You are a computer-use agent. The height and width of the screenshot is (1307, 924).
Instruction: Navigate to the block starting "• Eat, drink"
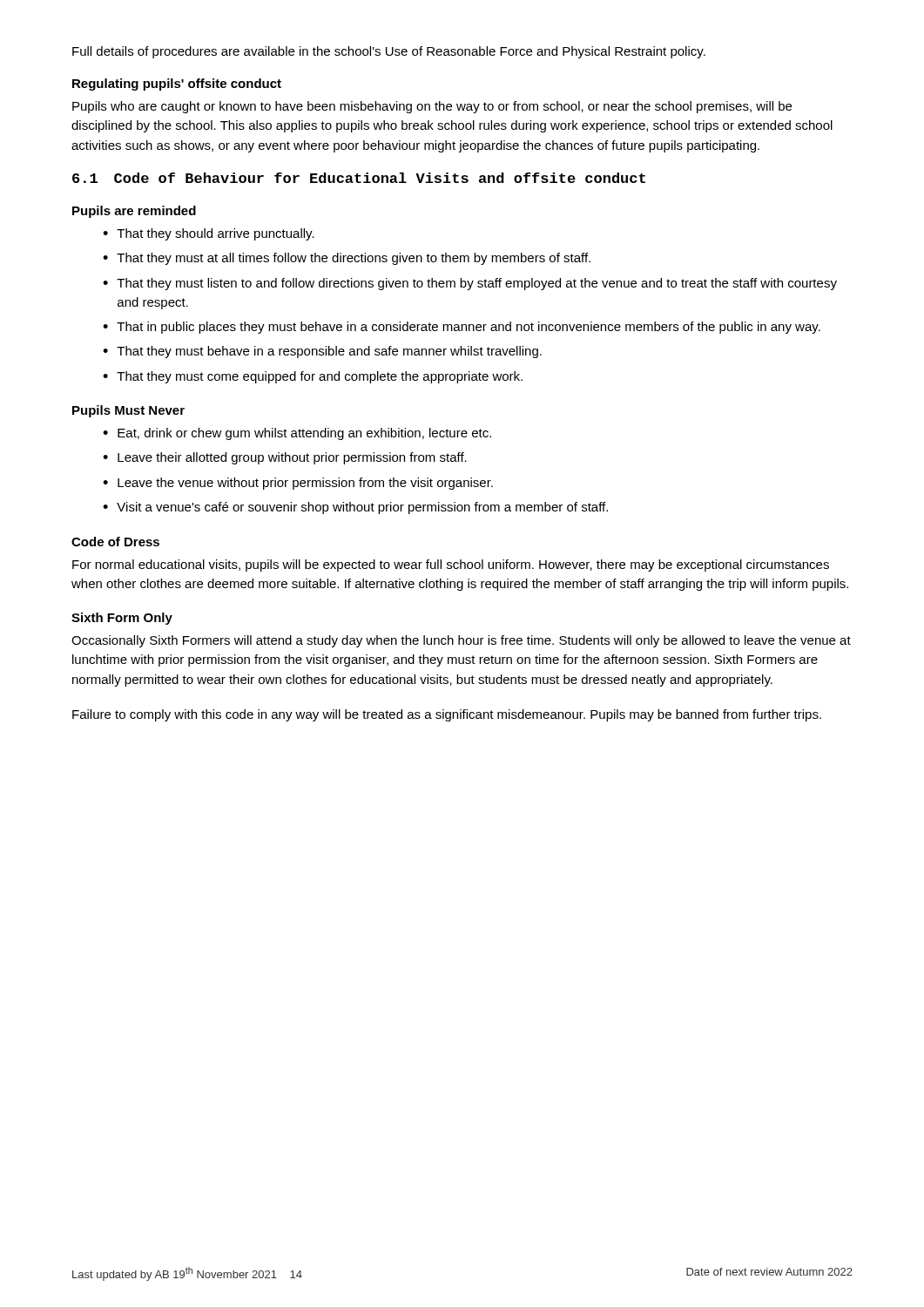(298, 434)
